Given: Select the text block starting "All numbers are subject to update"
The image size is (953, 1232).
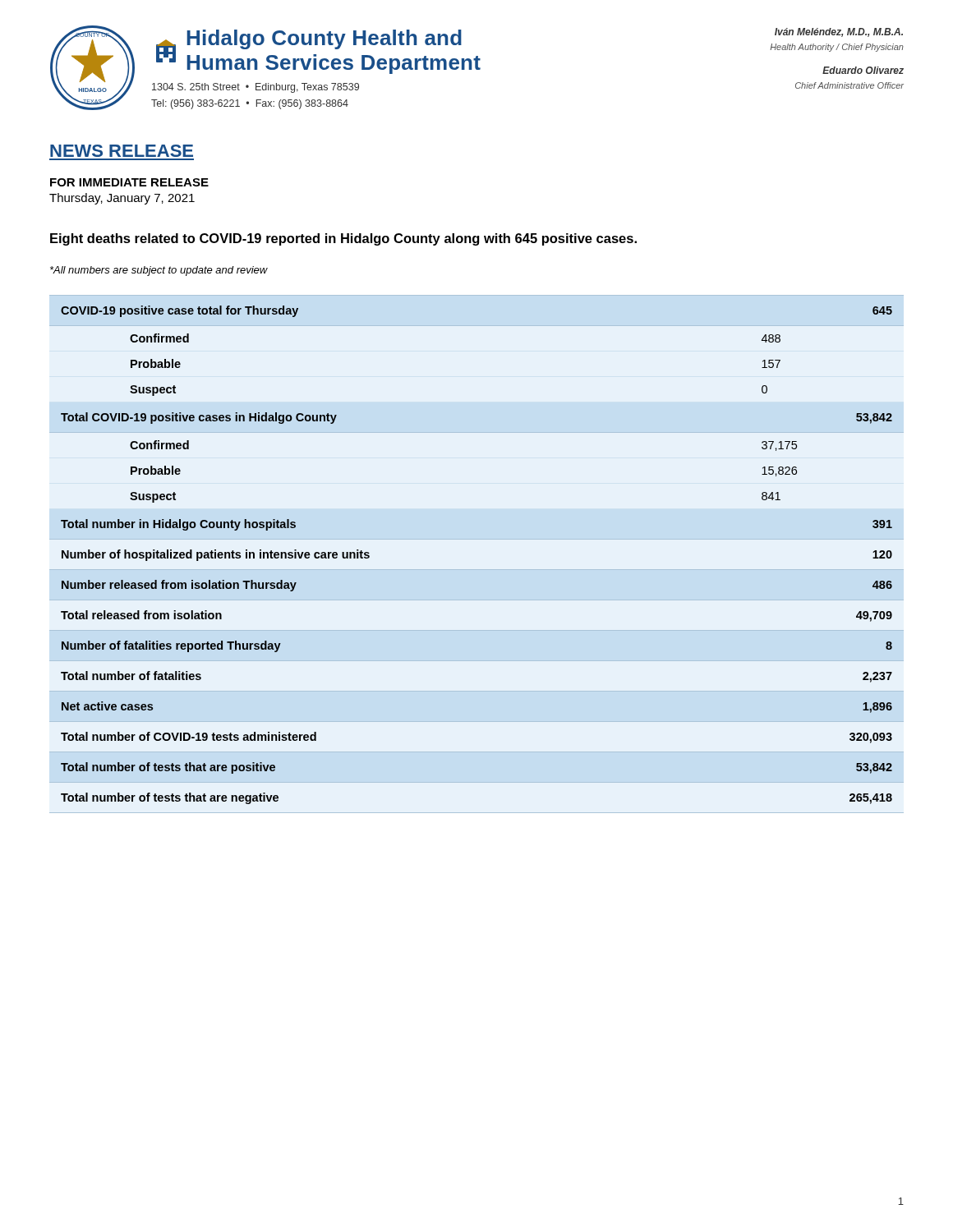Looking at the screenshot, I should [x=158, y=270].
